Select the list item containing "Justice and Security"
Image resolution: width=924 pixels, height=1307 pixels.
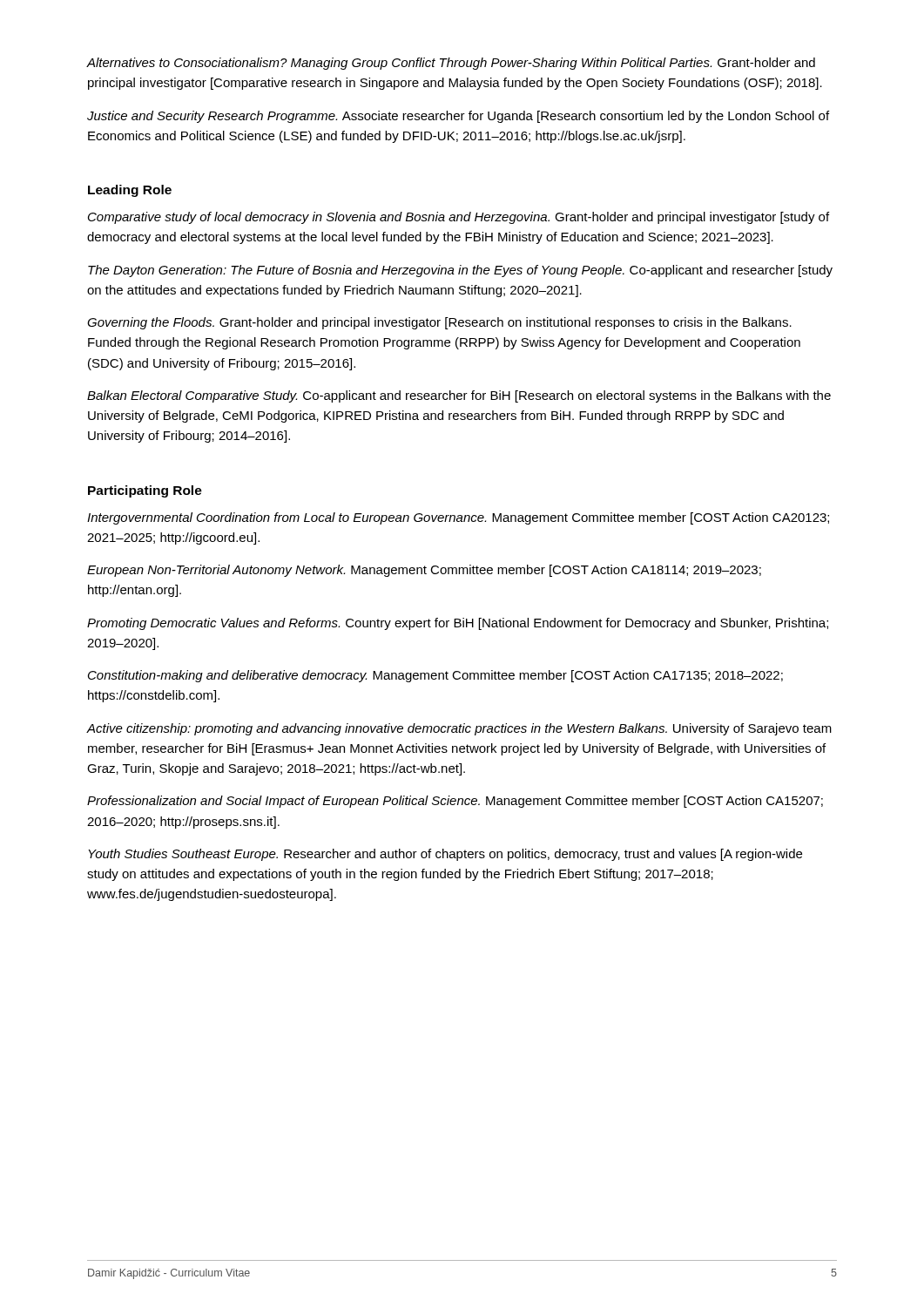(x=458, y=125)
